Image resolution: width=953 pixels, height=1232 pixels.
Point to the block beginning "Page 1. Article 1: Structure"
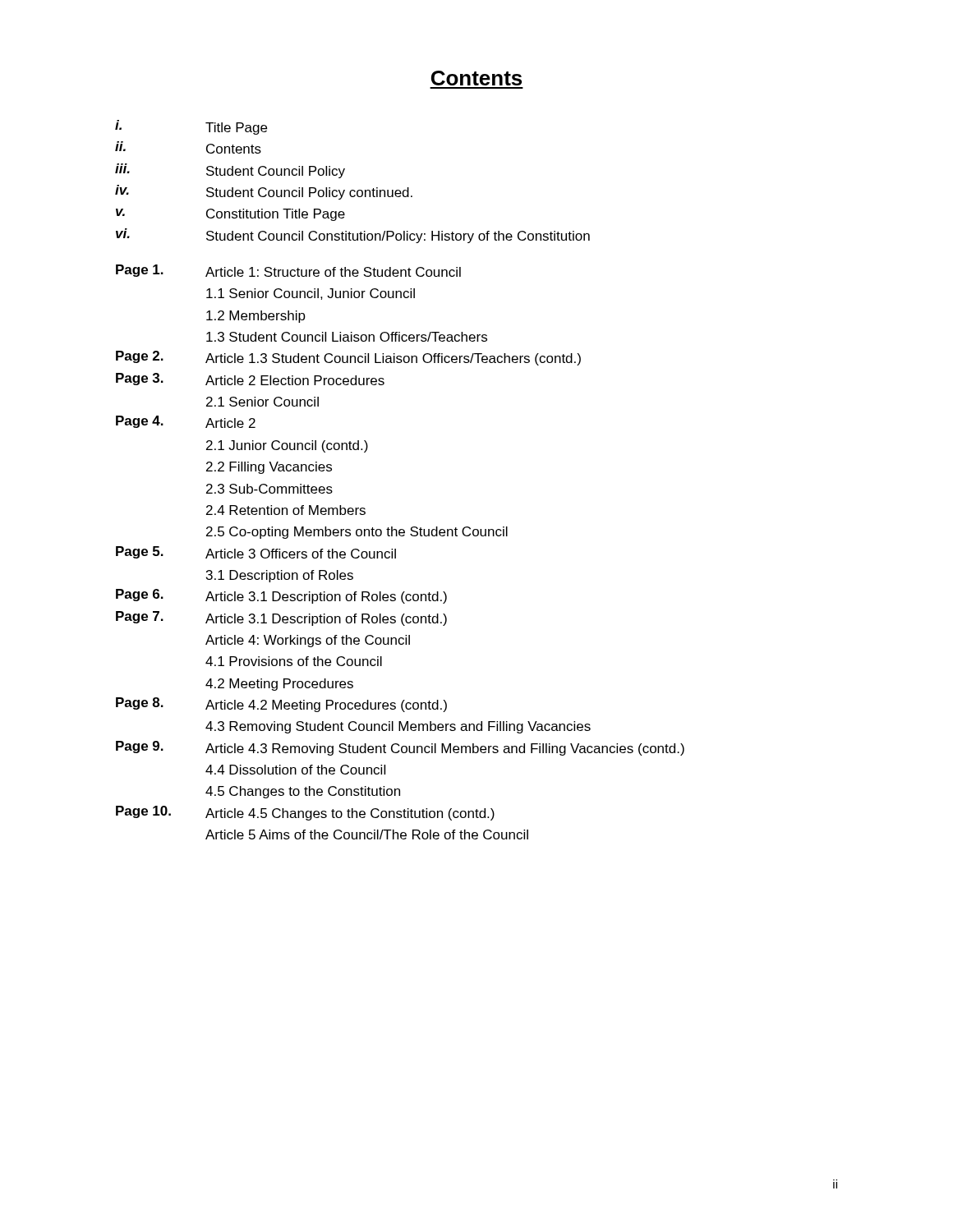288,271
